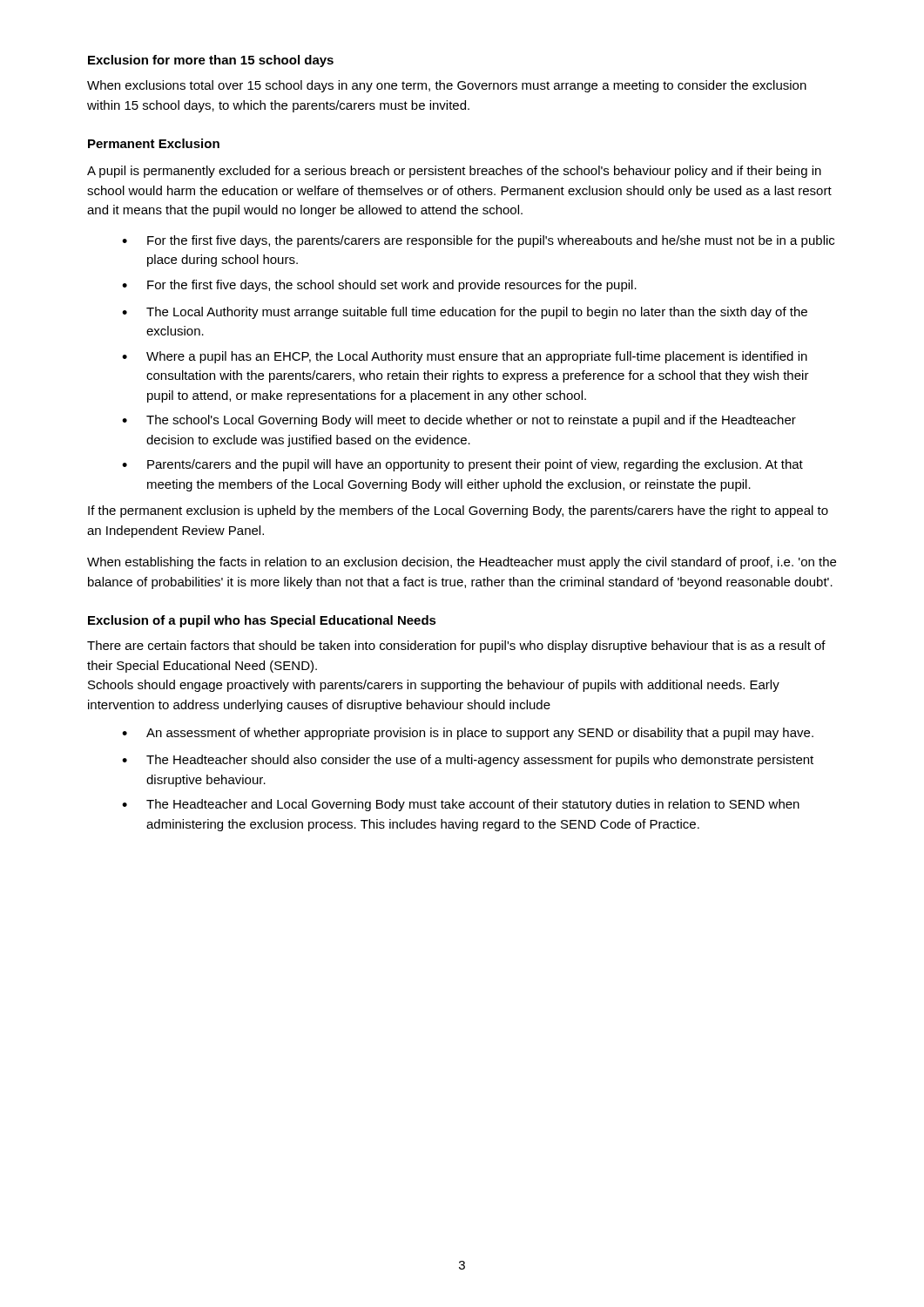Select the text starting "There are certain factors that should be taken"

[456, 675]
